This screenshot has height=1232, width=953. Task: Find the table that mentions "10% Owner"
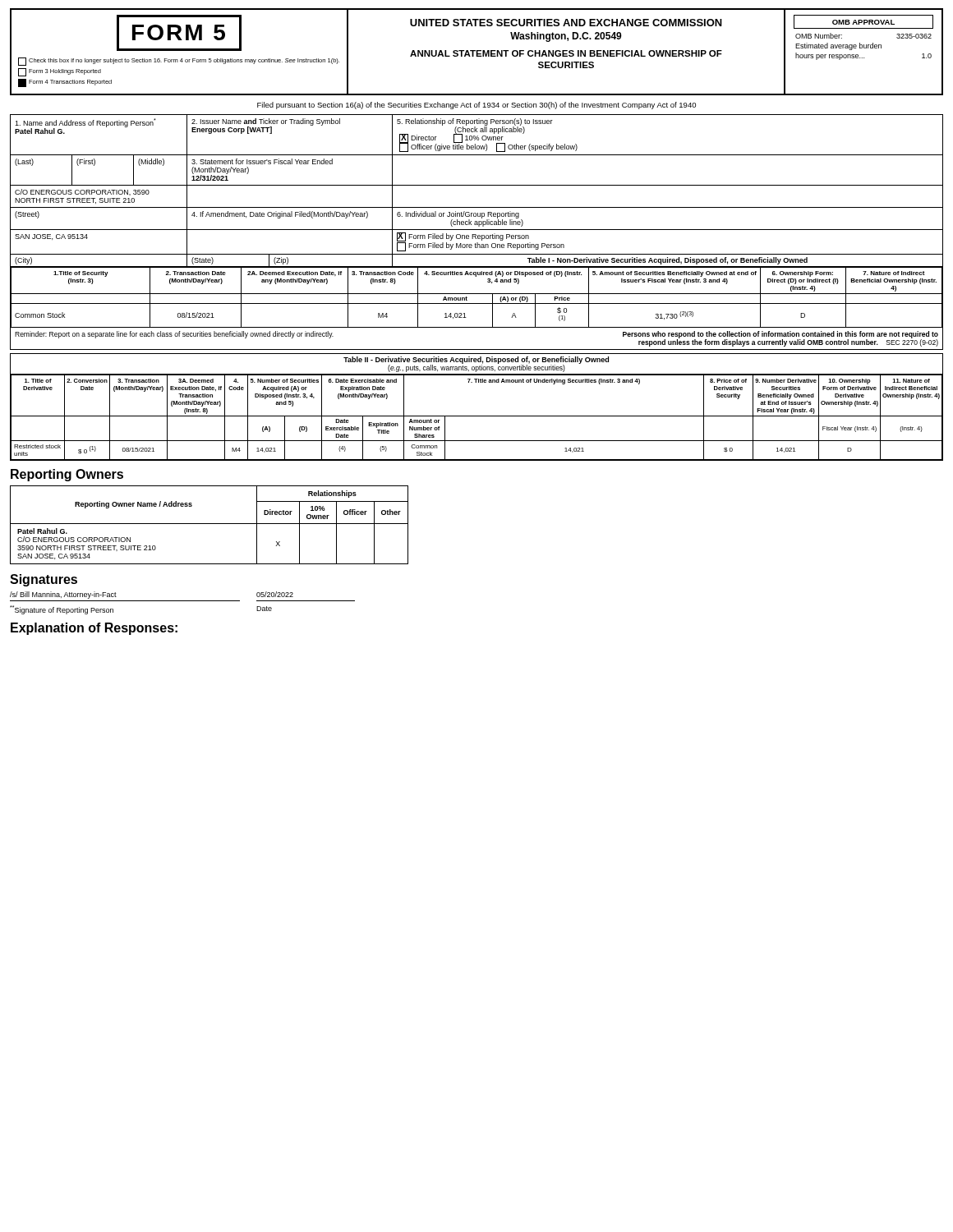point(476,524)
